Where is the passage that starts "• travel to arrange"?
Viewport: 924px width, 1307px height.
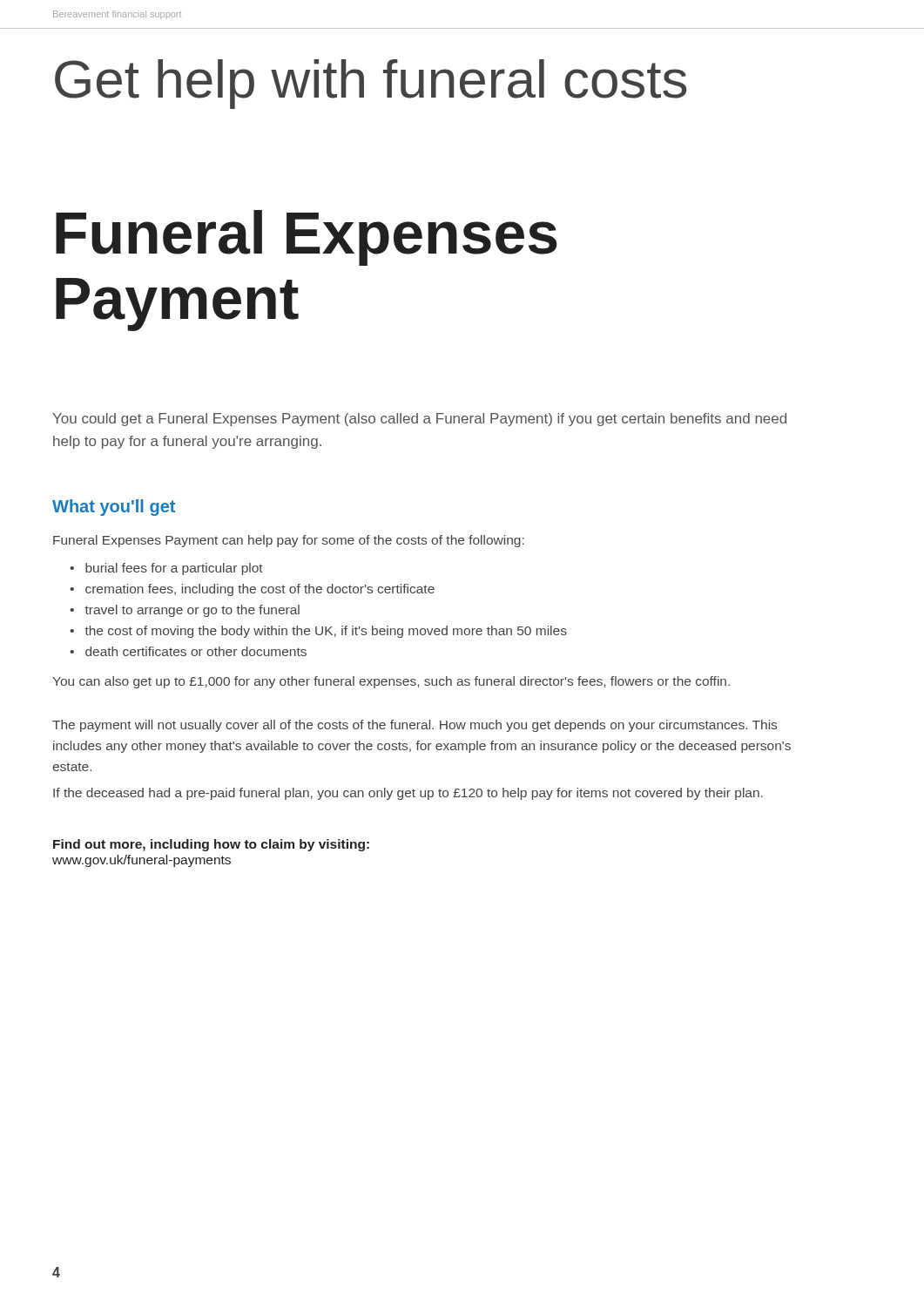pyautogui.click(x=185, y=610)
